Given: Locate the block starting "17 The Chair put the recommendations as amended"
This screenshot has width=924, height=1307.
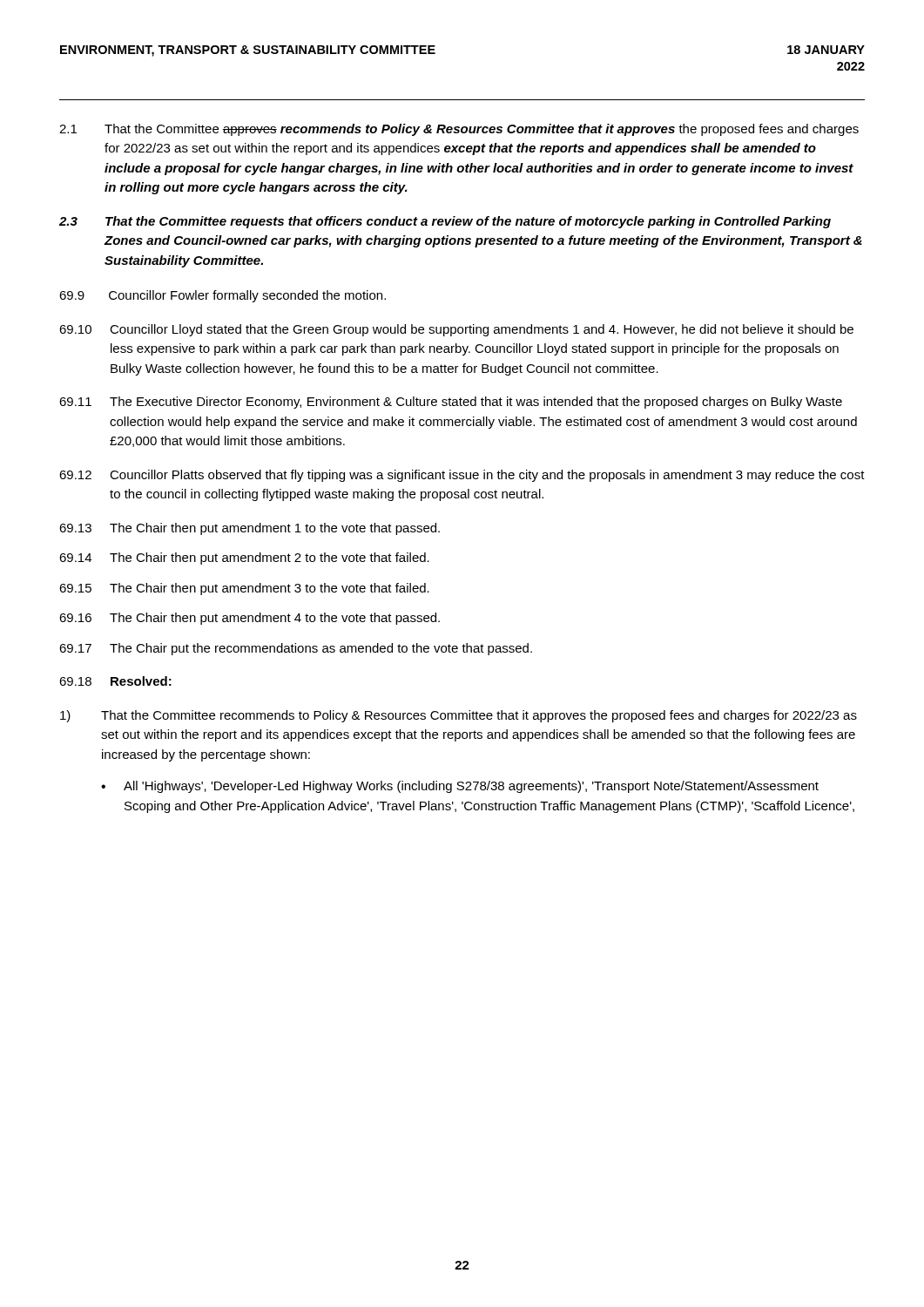Looking at the screenshot, I should point(462,648).
